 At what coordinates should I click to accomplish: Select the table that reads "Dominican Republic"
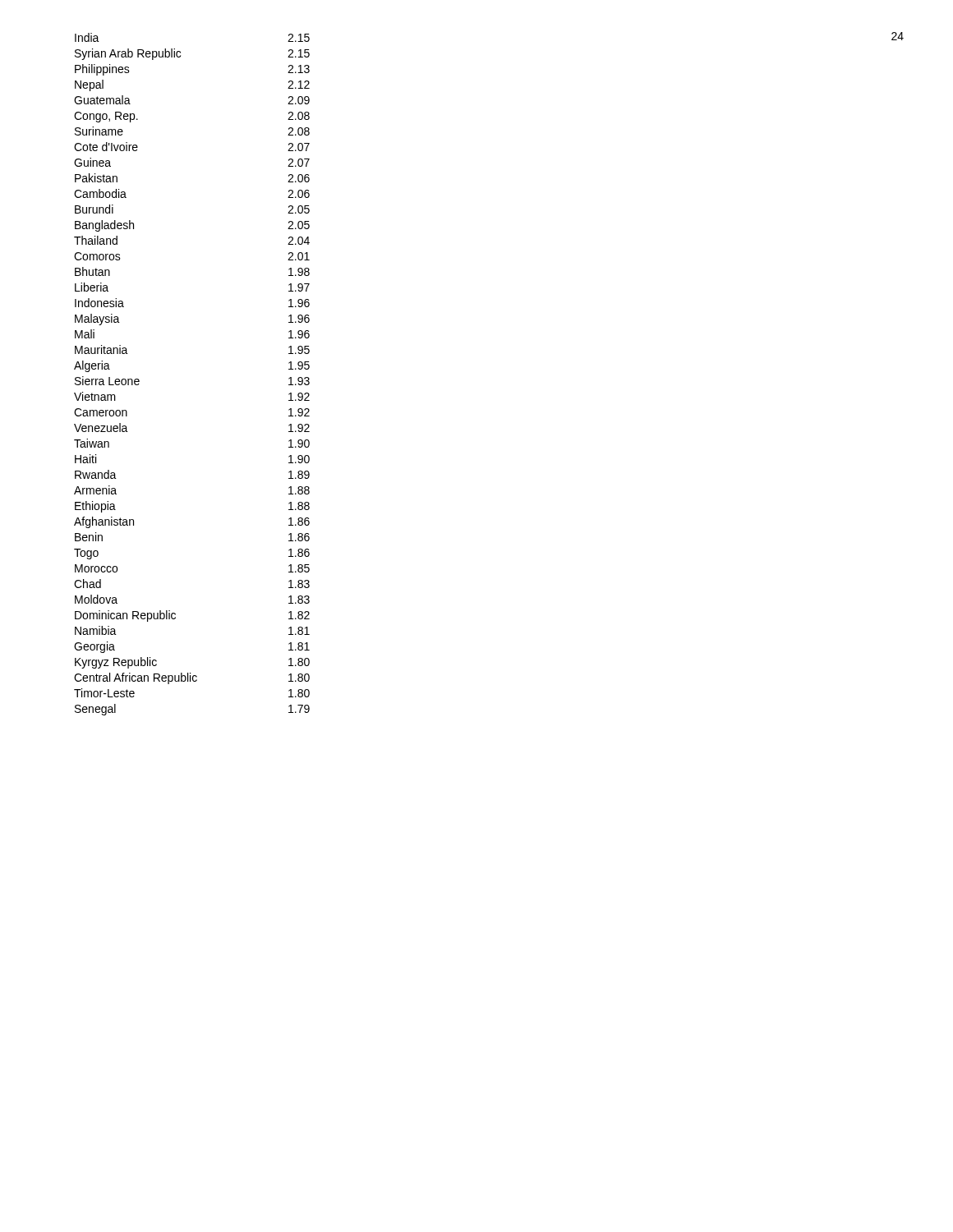click(x=205, y=373)
